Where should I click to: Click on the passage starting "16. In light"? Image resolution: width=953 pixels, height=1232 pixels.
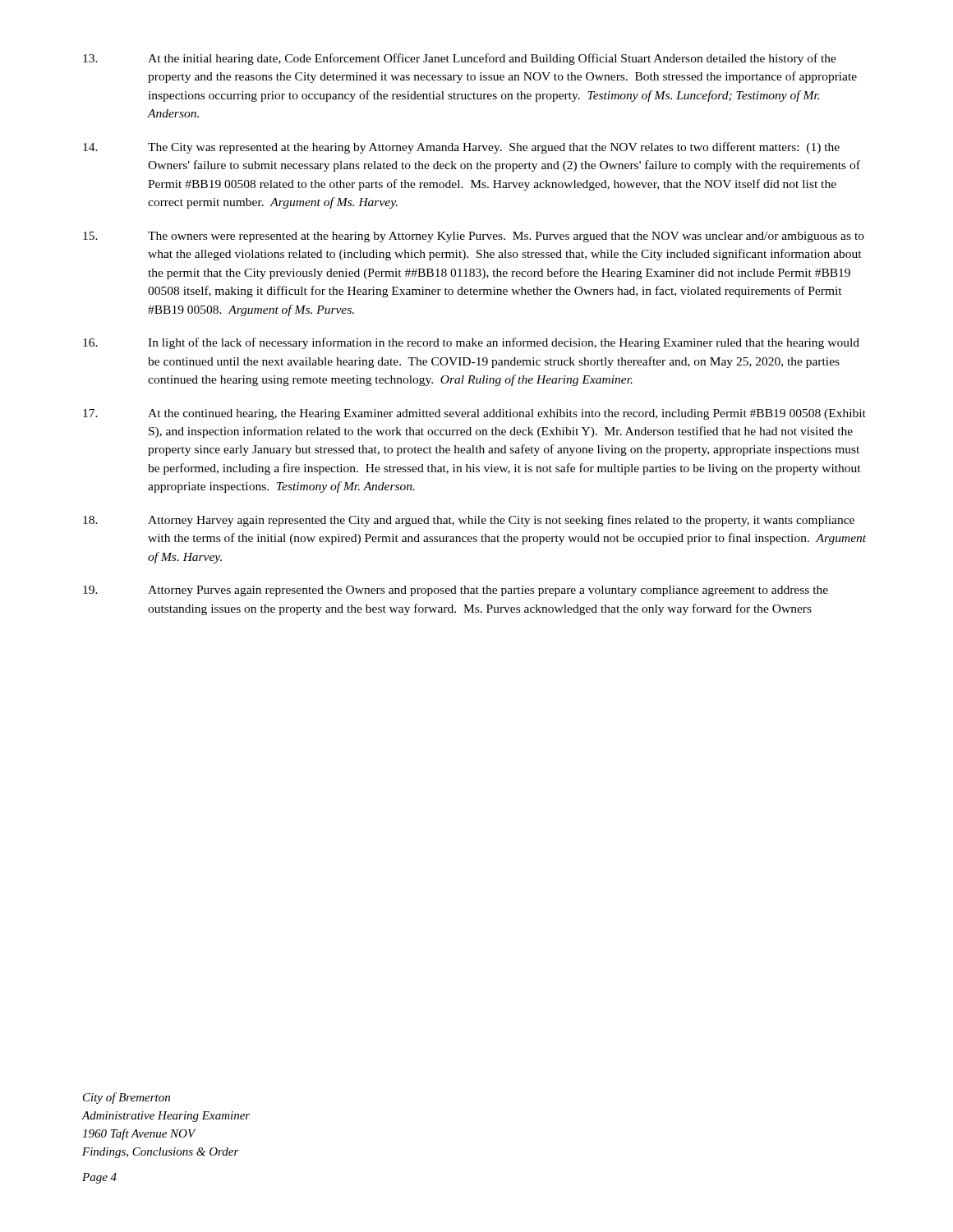[476, 361]
